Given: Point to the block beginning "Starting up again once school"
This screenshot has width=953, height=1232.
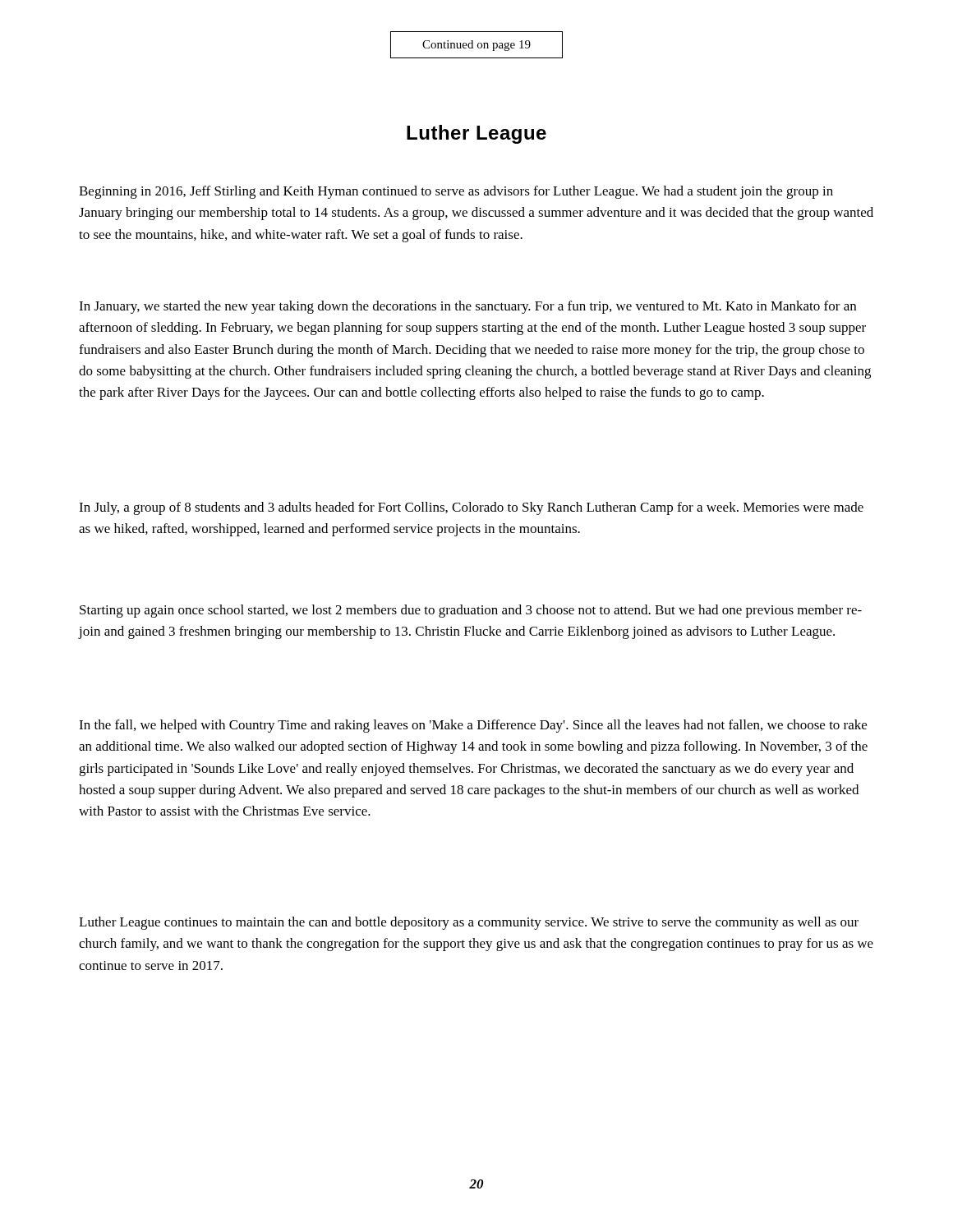Looking at the screenshot, I should click(x=470, y=621).
